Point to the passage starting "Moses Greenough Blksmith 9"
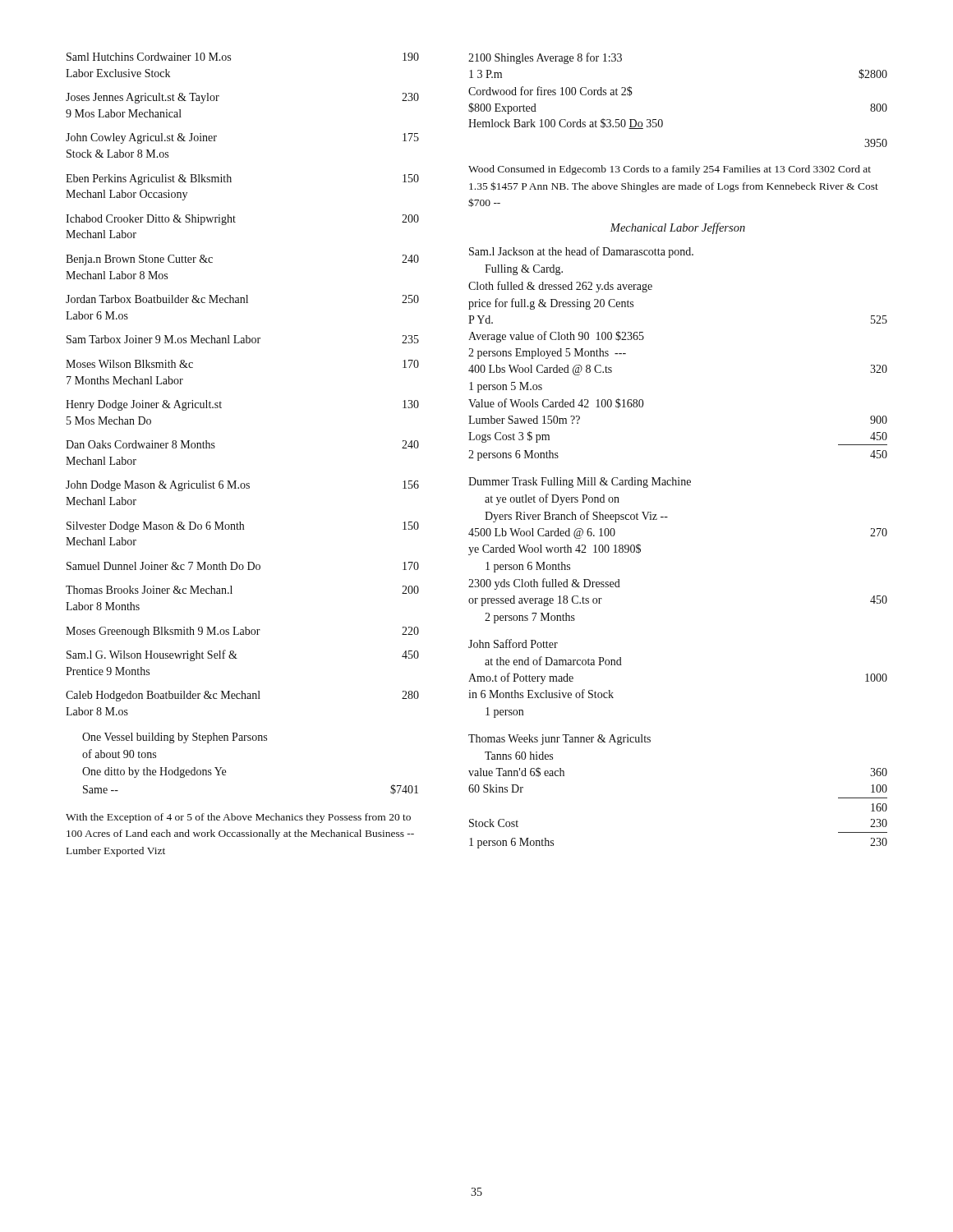The width and height of the screenshot is (953, 1232). tap(242, 631)
